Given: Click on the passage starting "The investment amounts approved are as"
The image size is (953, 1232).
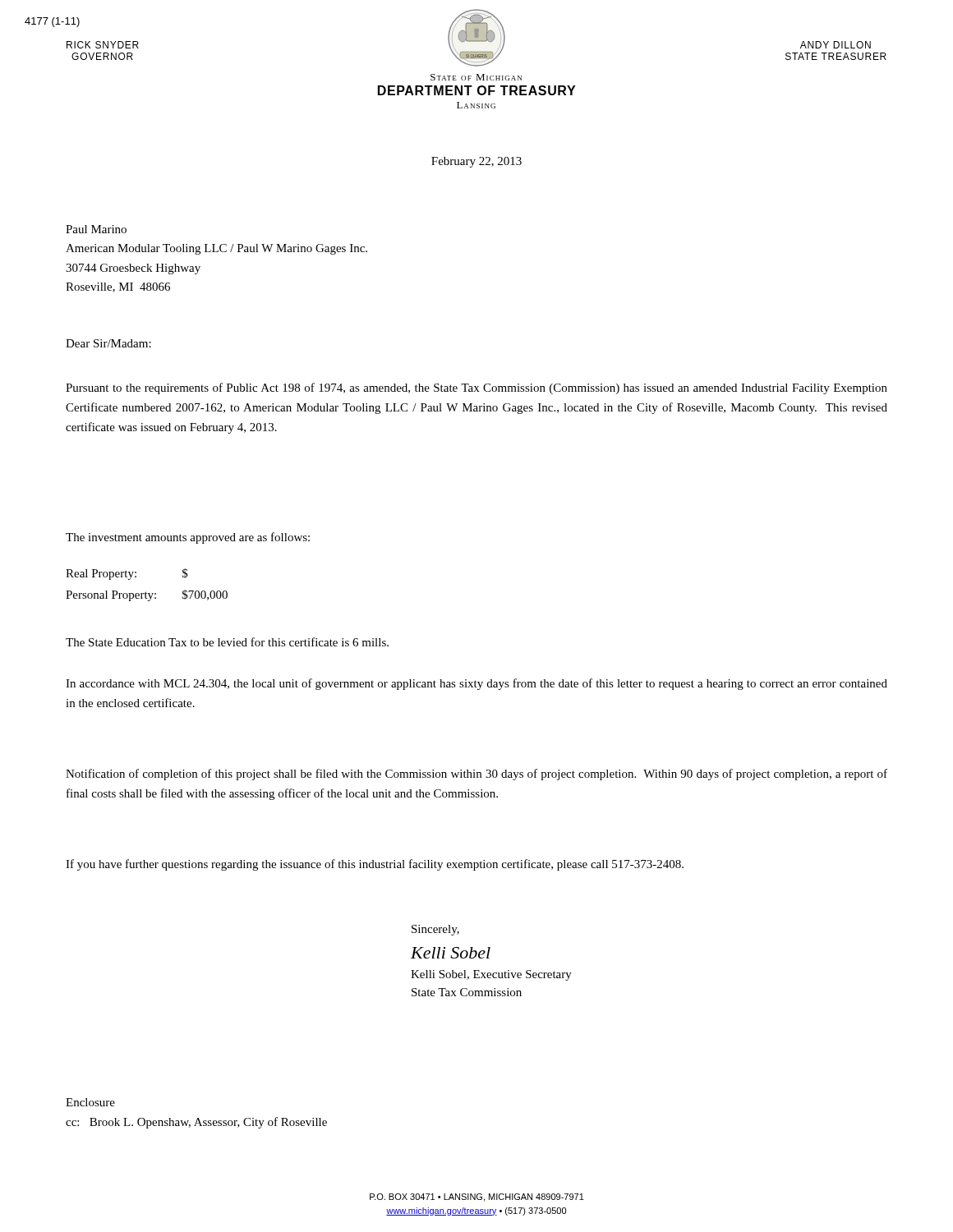Looking at the screenshot, I should pyautogui.click(x=188, y=537).
